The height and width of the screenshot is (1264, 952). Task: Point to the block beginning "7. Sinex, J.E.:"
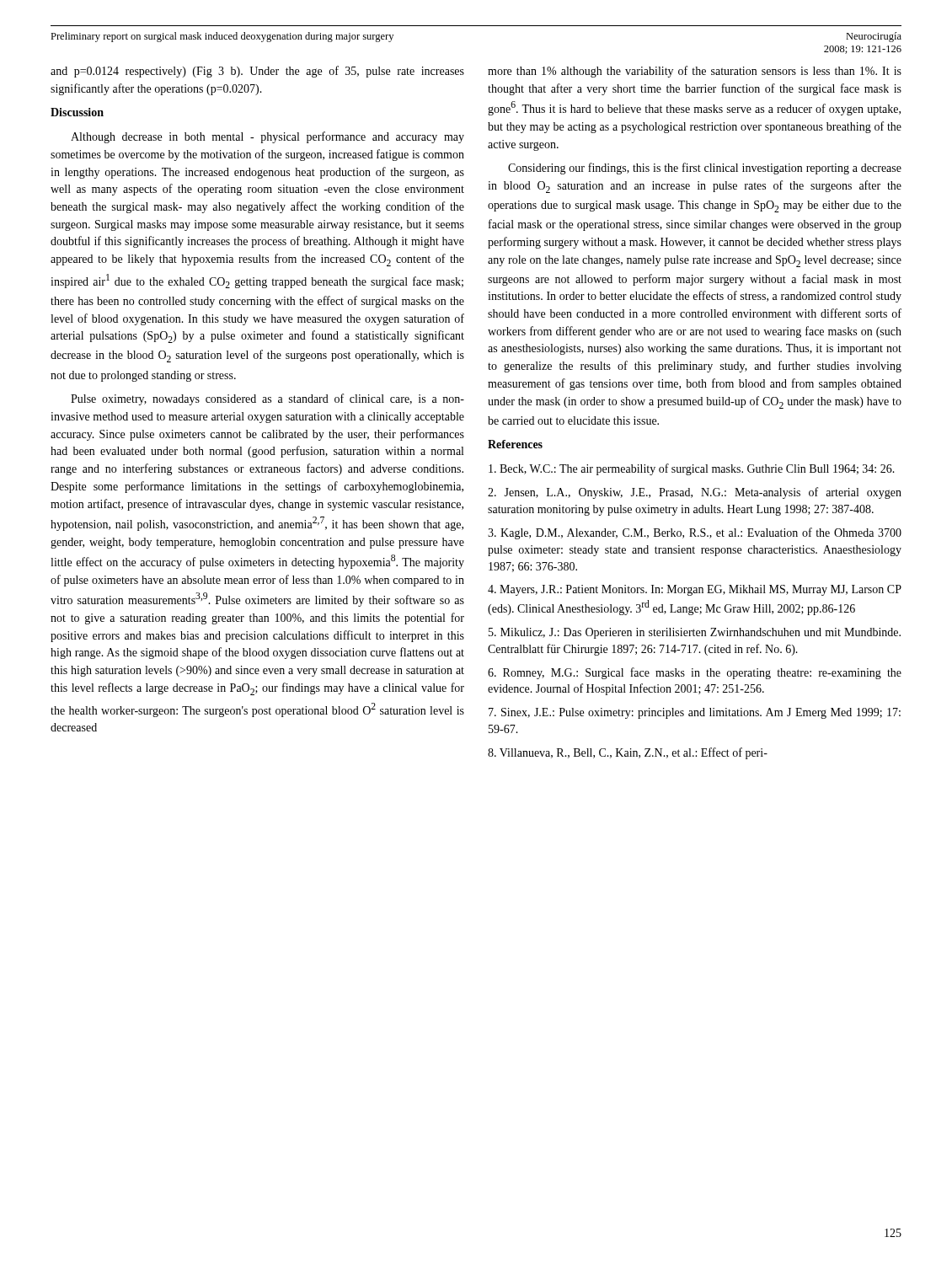(x=695, y=721)
